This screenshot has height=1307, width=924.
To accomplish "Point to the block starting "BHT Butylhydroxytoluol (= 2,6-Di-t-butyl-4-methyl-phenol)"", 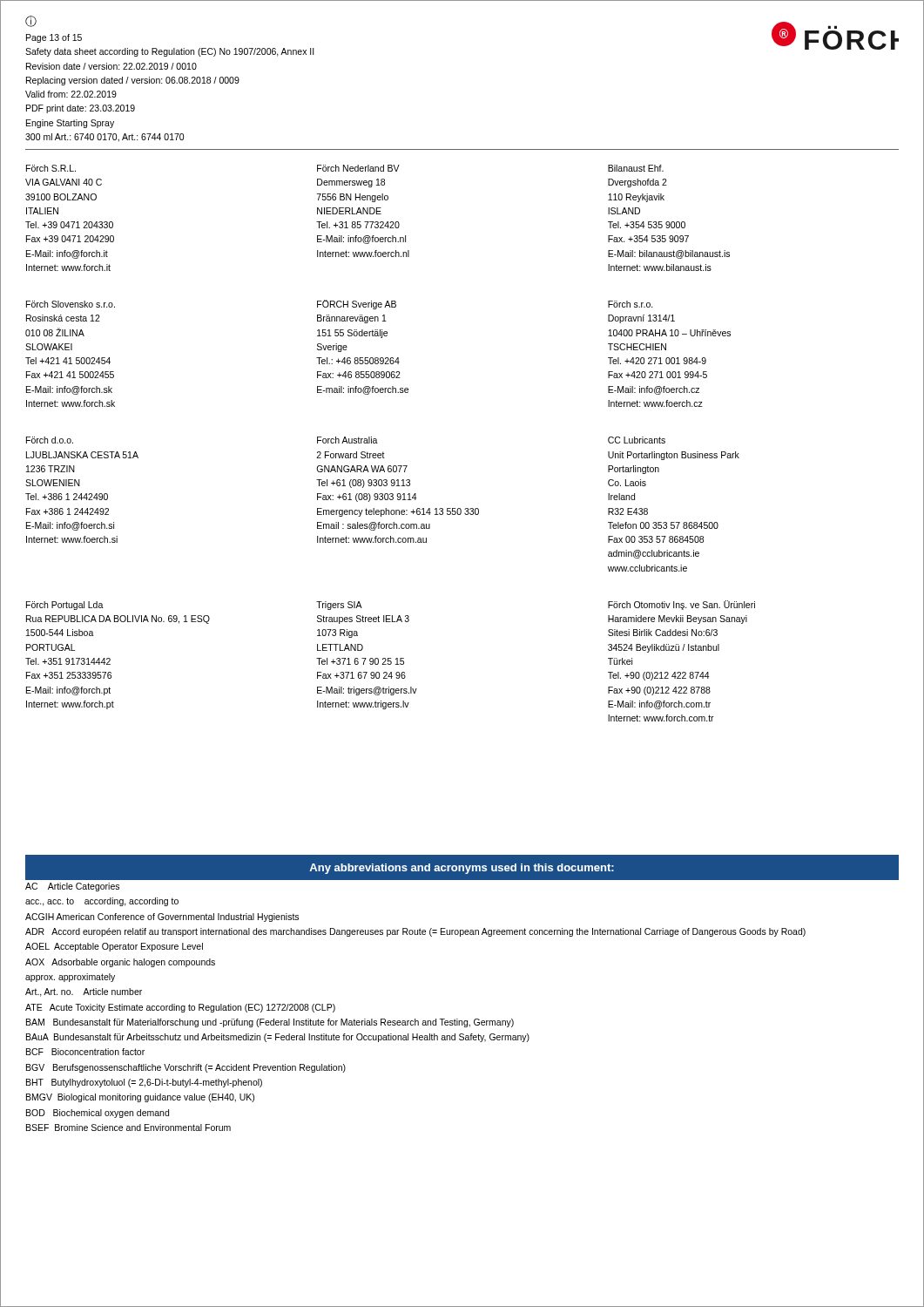I will (x=144, y=1082).
